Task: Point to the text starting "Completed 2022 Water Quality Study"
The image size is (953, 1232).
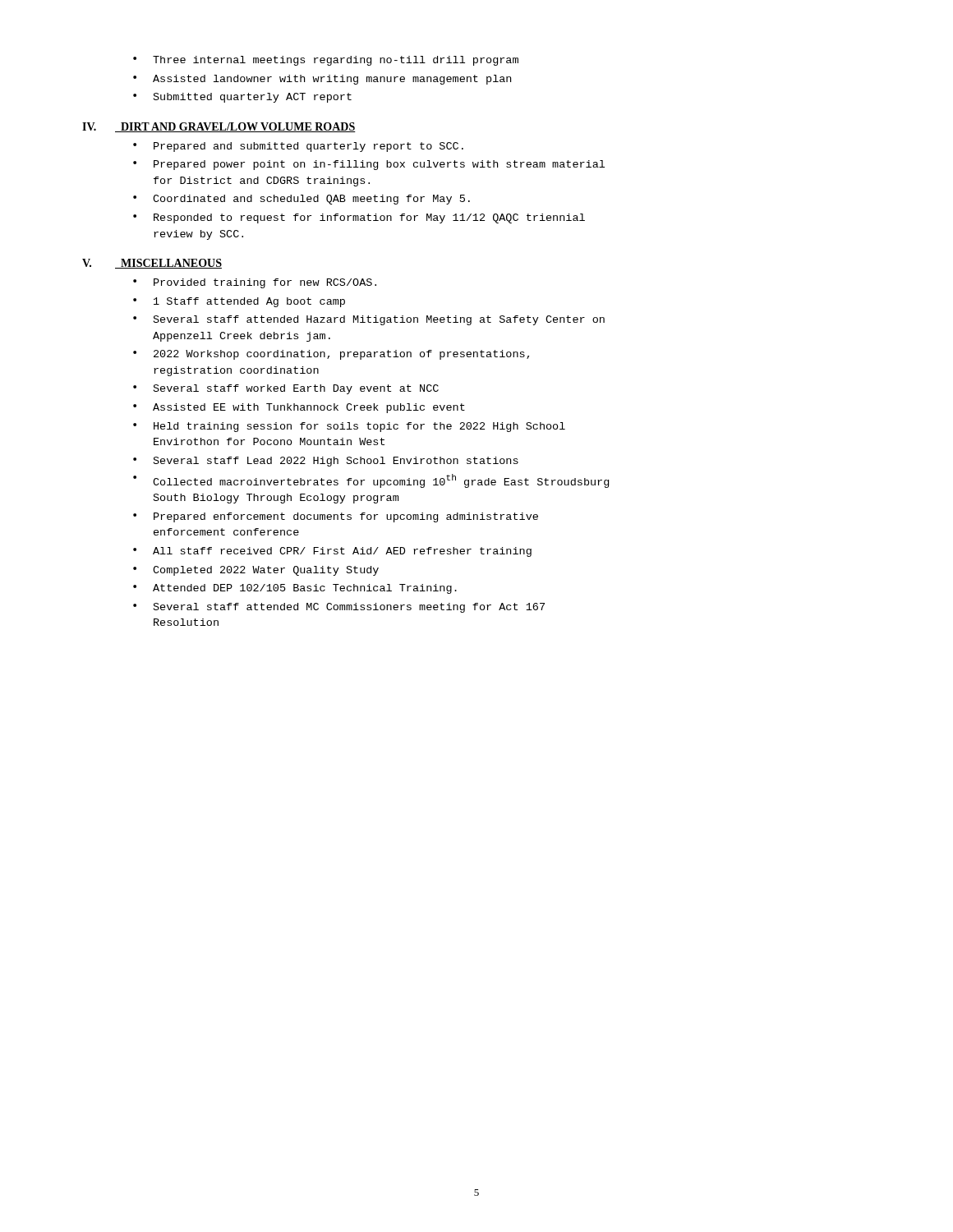Action: click(x=256, y=571)
